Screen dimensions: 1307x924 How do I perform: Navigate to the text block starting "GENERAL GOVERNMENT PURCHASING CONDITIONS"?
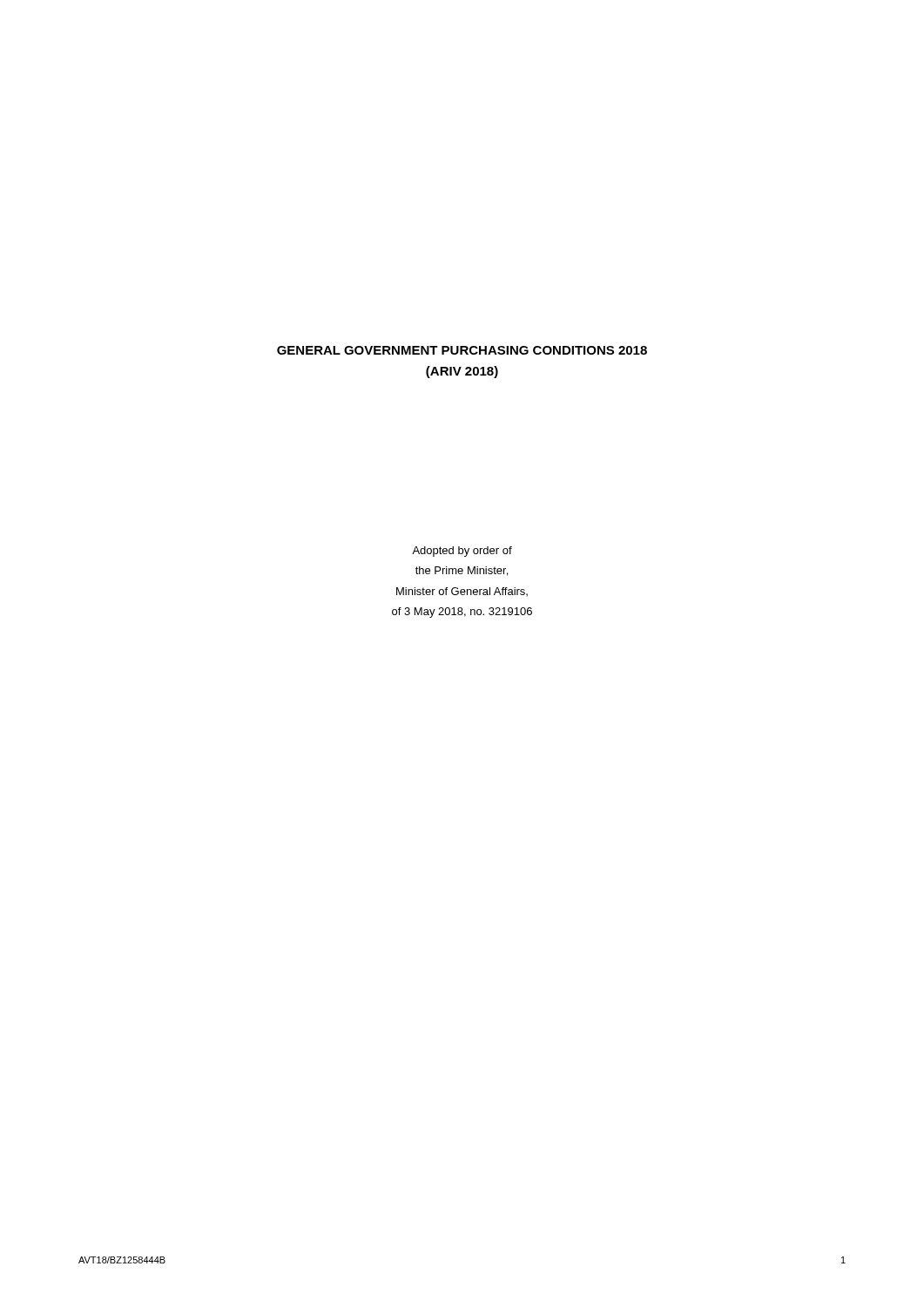462,361
